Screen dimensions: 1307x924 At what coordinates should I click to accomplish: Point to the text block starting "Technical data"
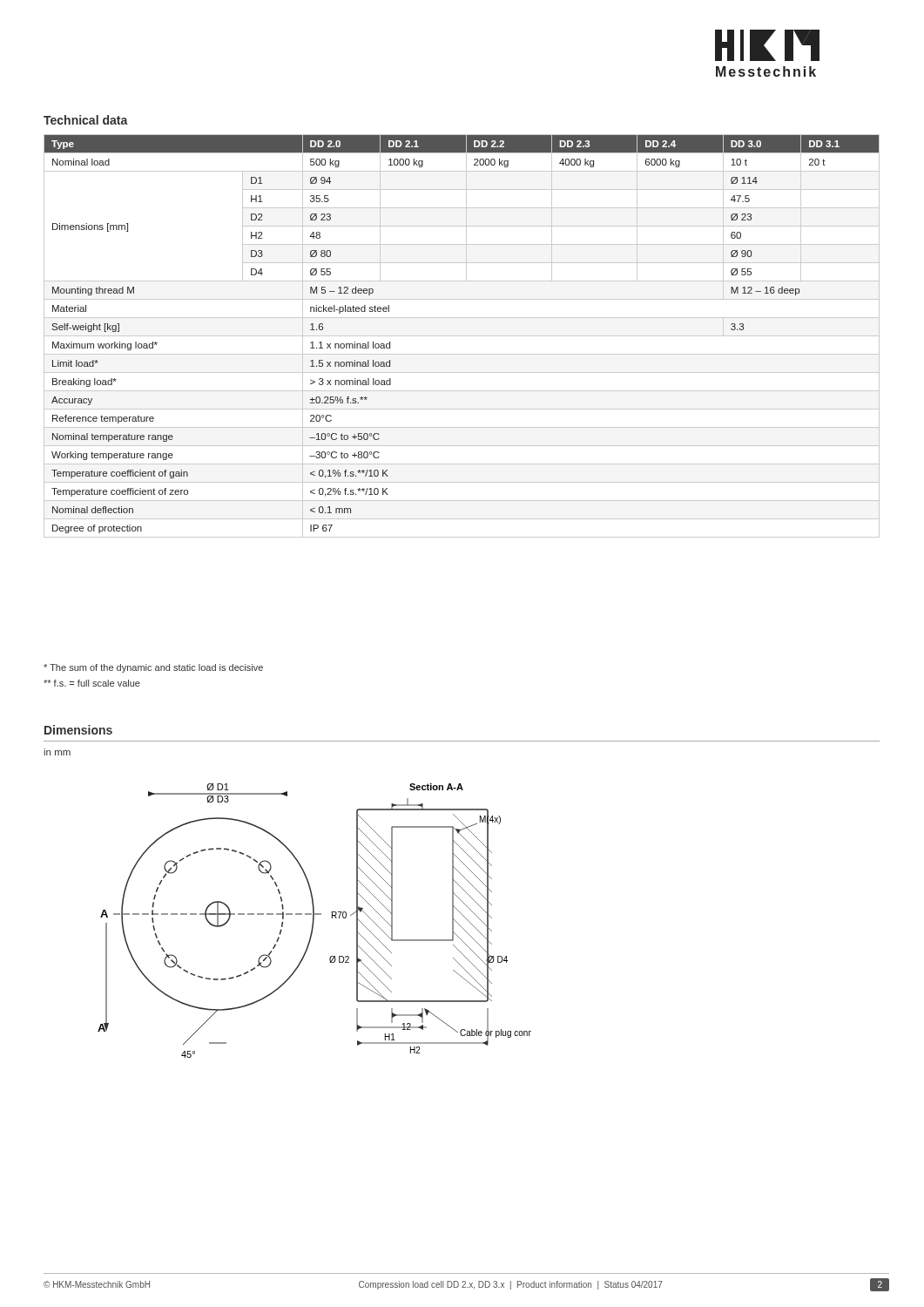[x=85, y=120]
